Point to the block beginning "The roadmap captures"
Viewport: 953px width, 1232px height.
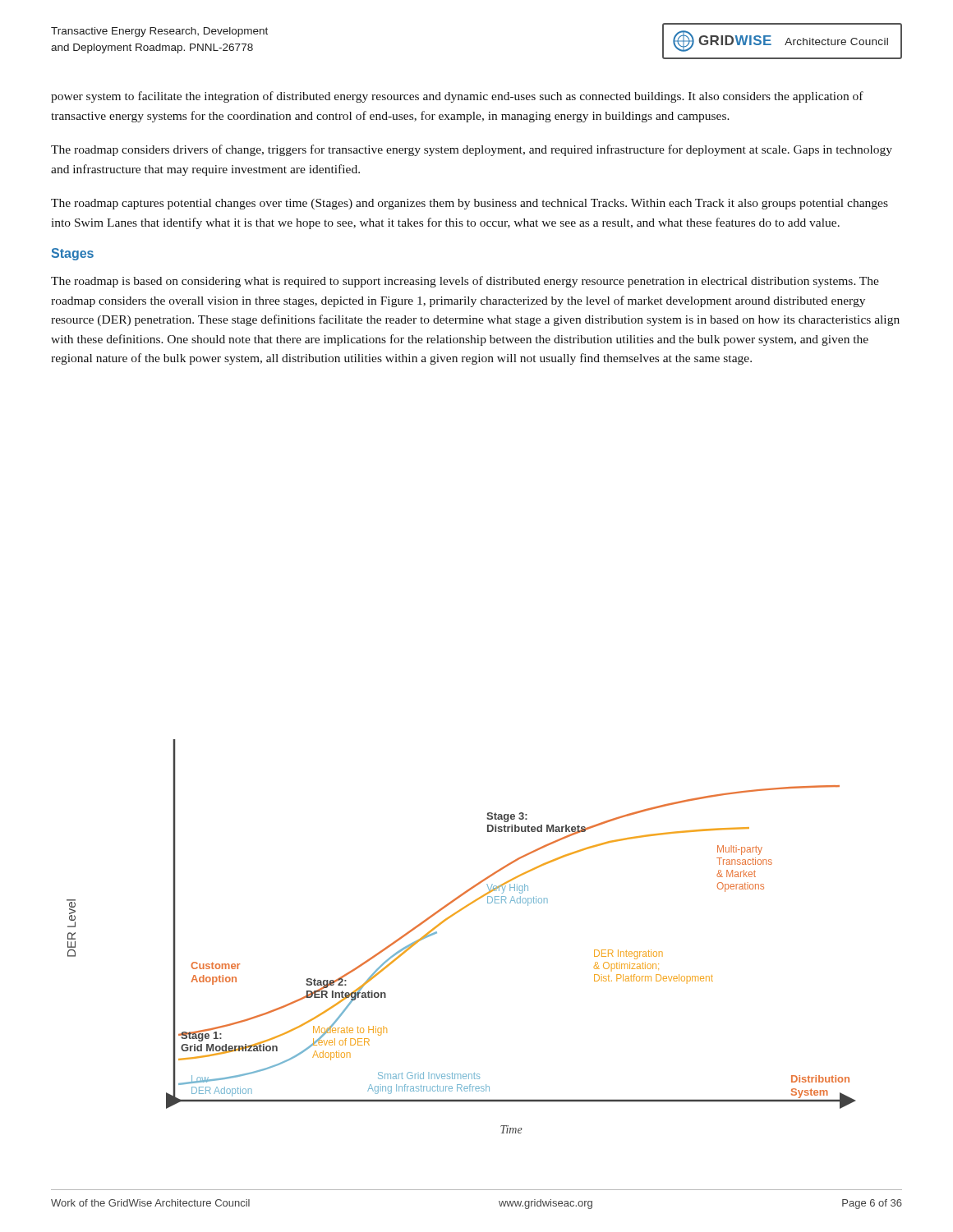[x=469, y=212]
